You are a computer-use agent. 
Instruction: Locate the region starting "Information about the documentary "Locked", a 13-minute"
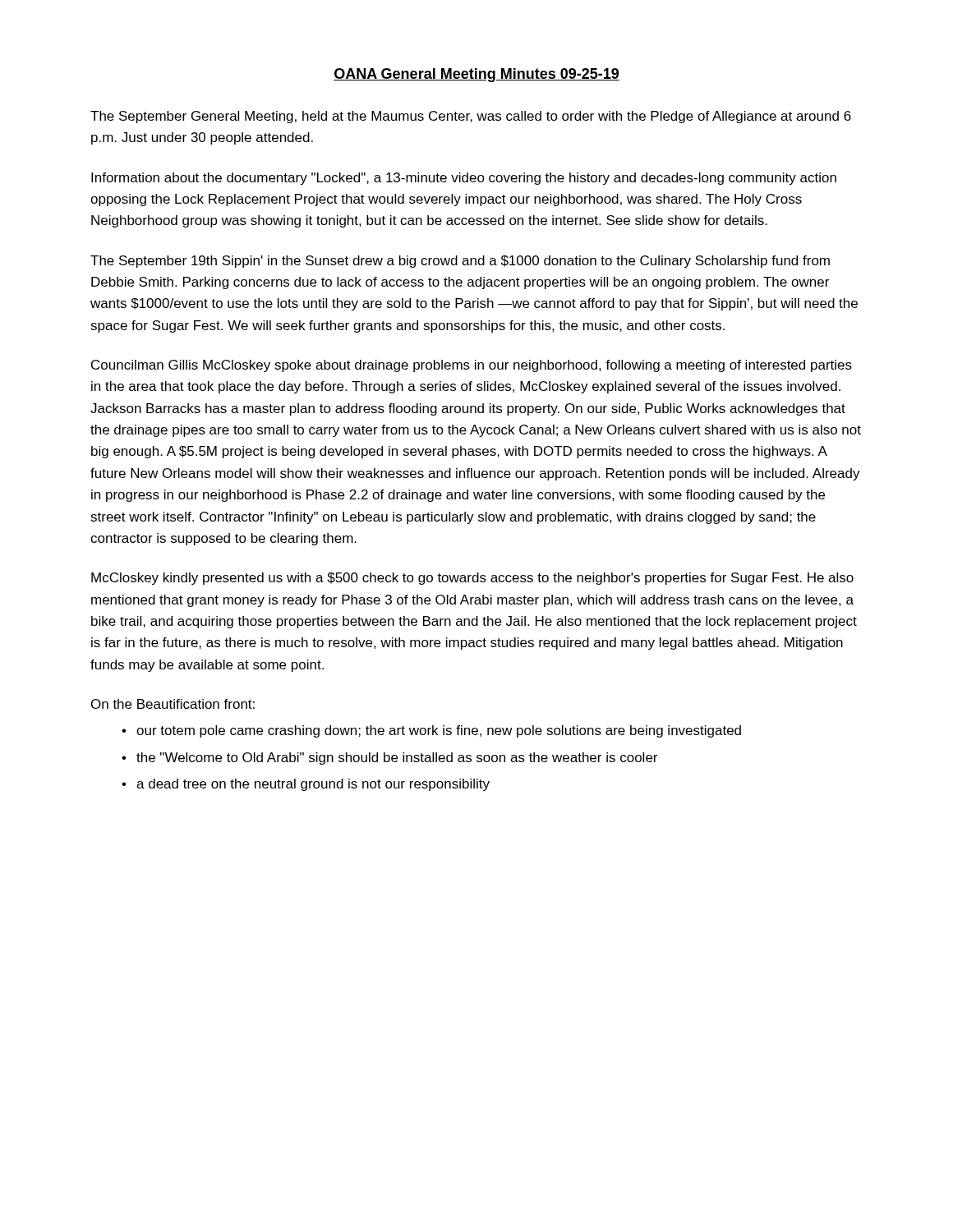(x=464, y=199)
